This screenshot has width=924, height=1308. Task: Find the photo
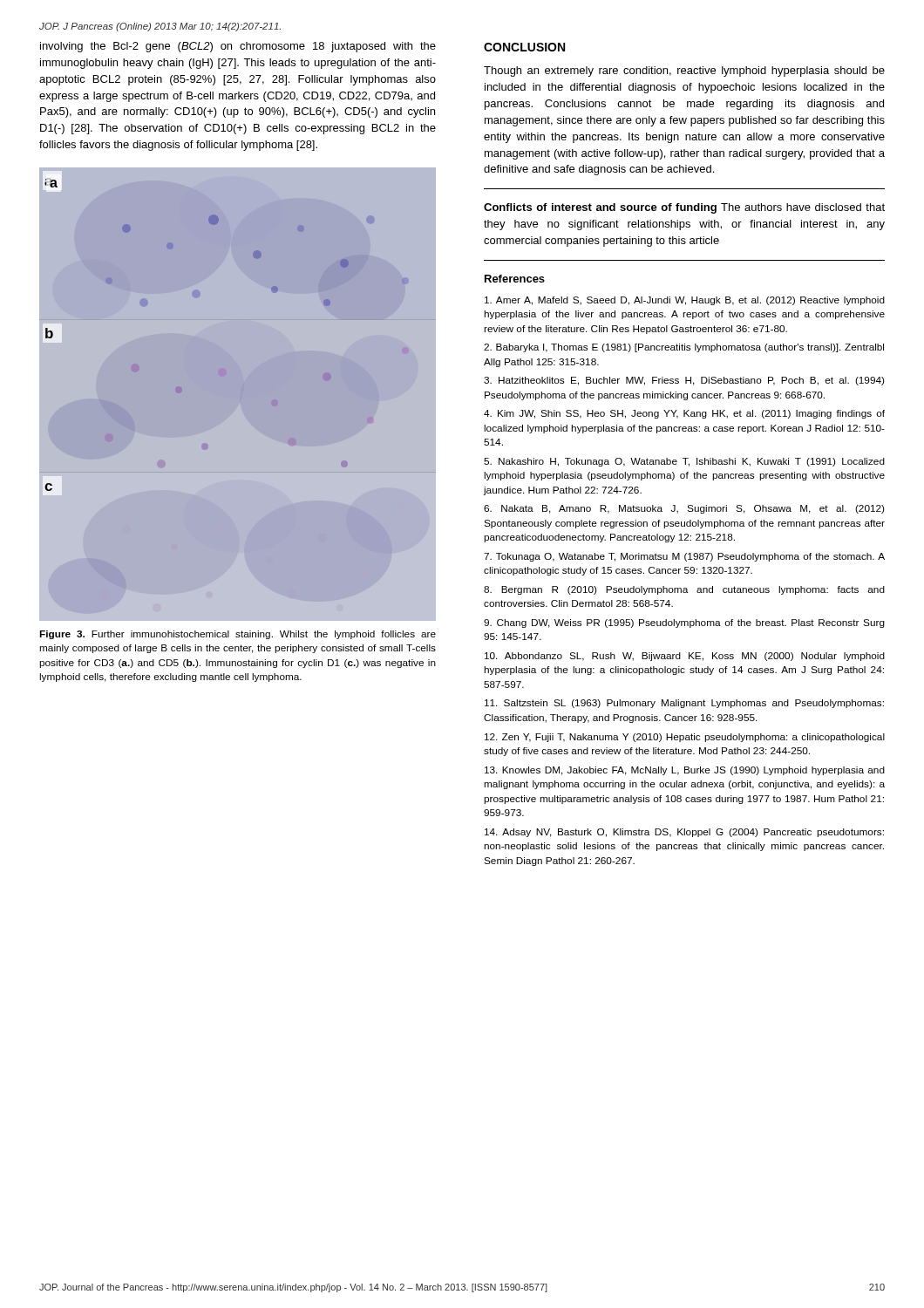pos(238,394)
